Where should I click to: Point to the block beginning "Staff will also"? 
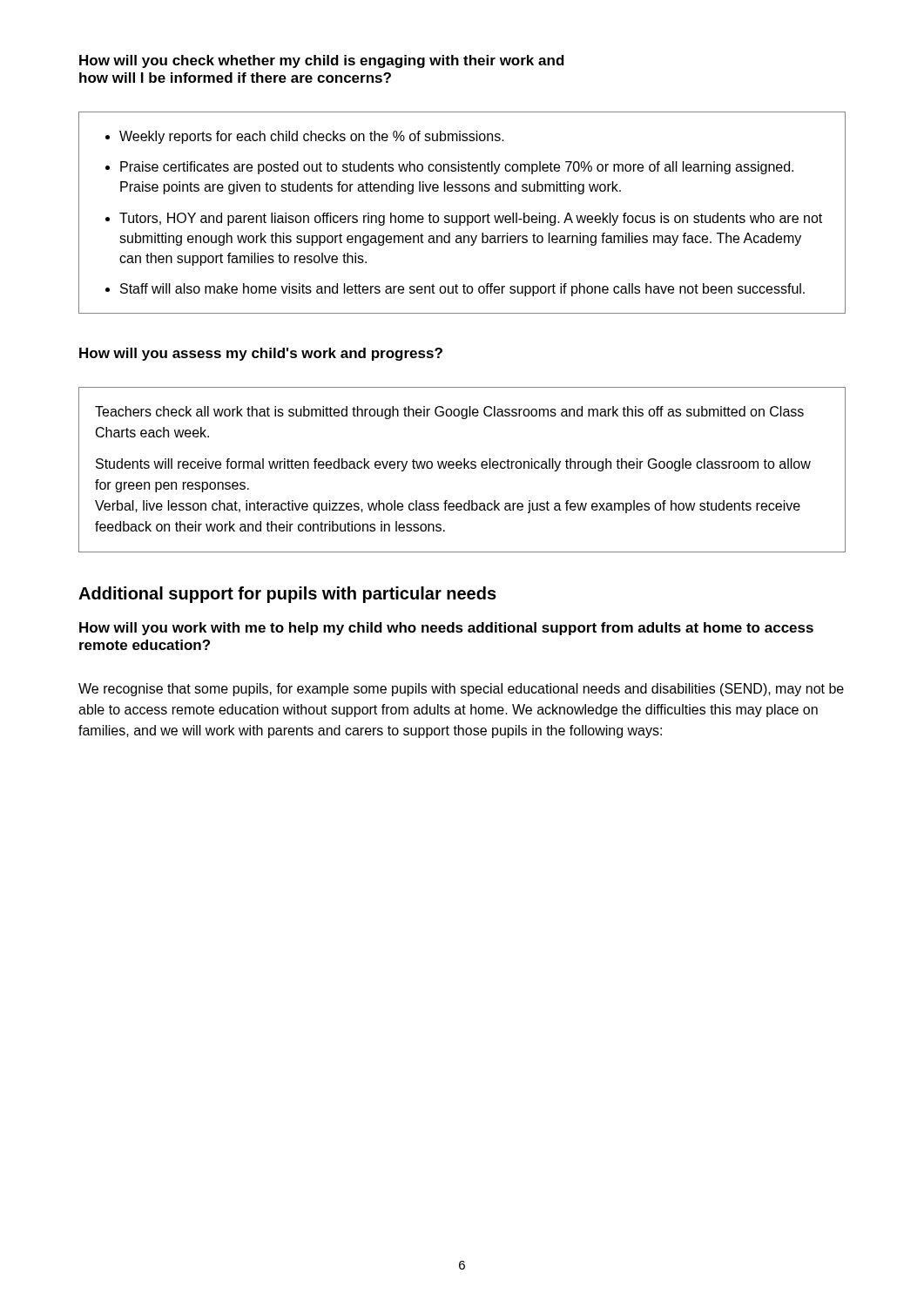tap(463, 289)
